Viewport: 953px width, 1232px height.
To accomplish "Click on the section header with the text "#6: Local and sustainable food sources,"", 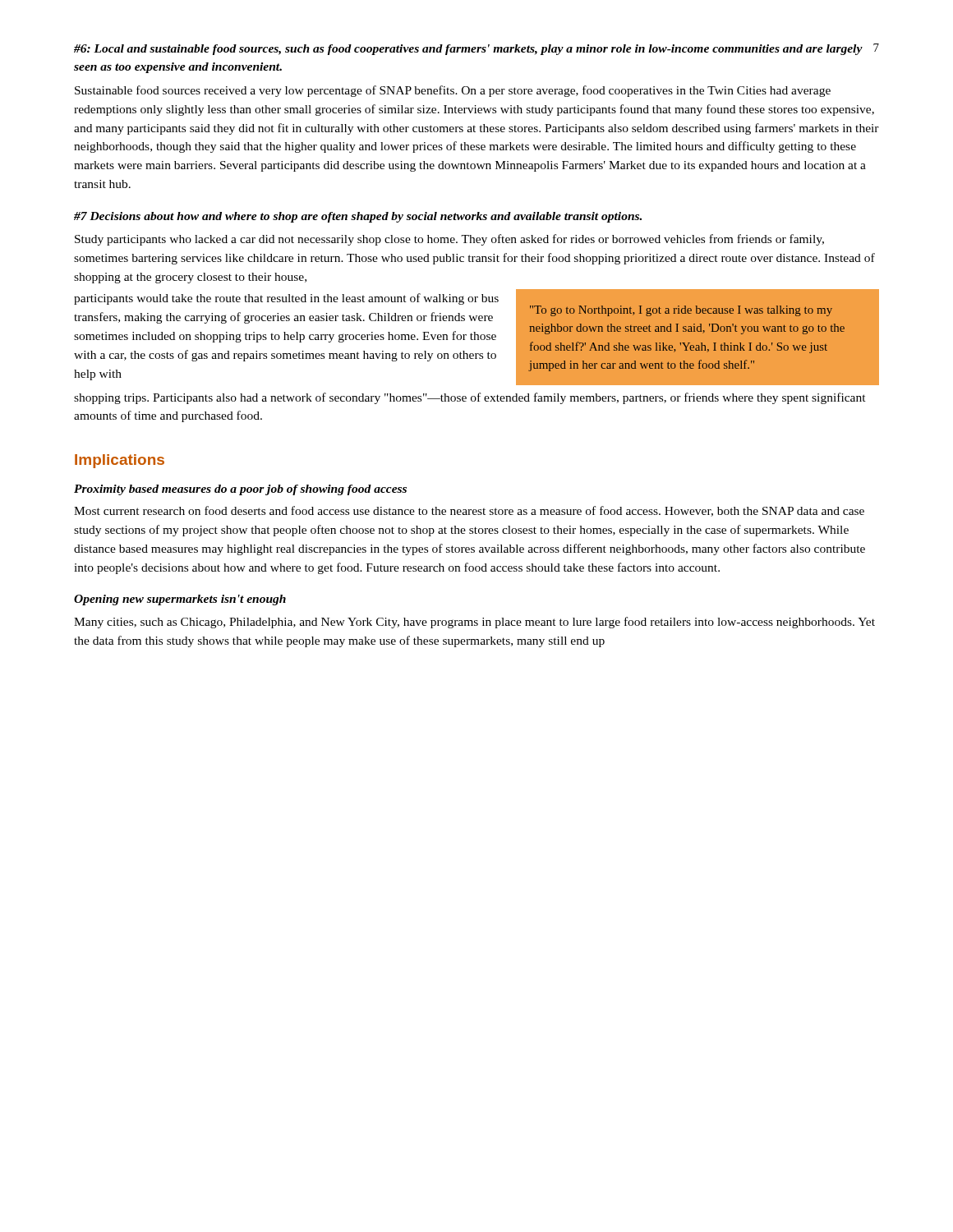I will coord(468,57).
